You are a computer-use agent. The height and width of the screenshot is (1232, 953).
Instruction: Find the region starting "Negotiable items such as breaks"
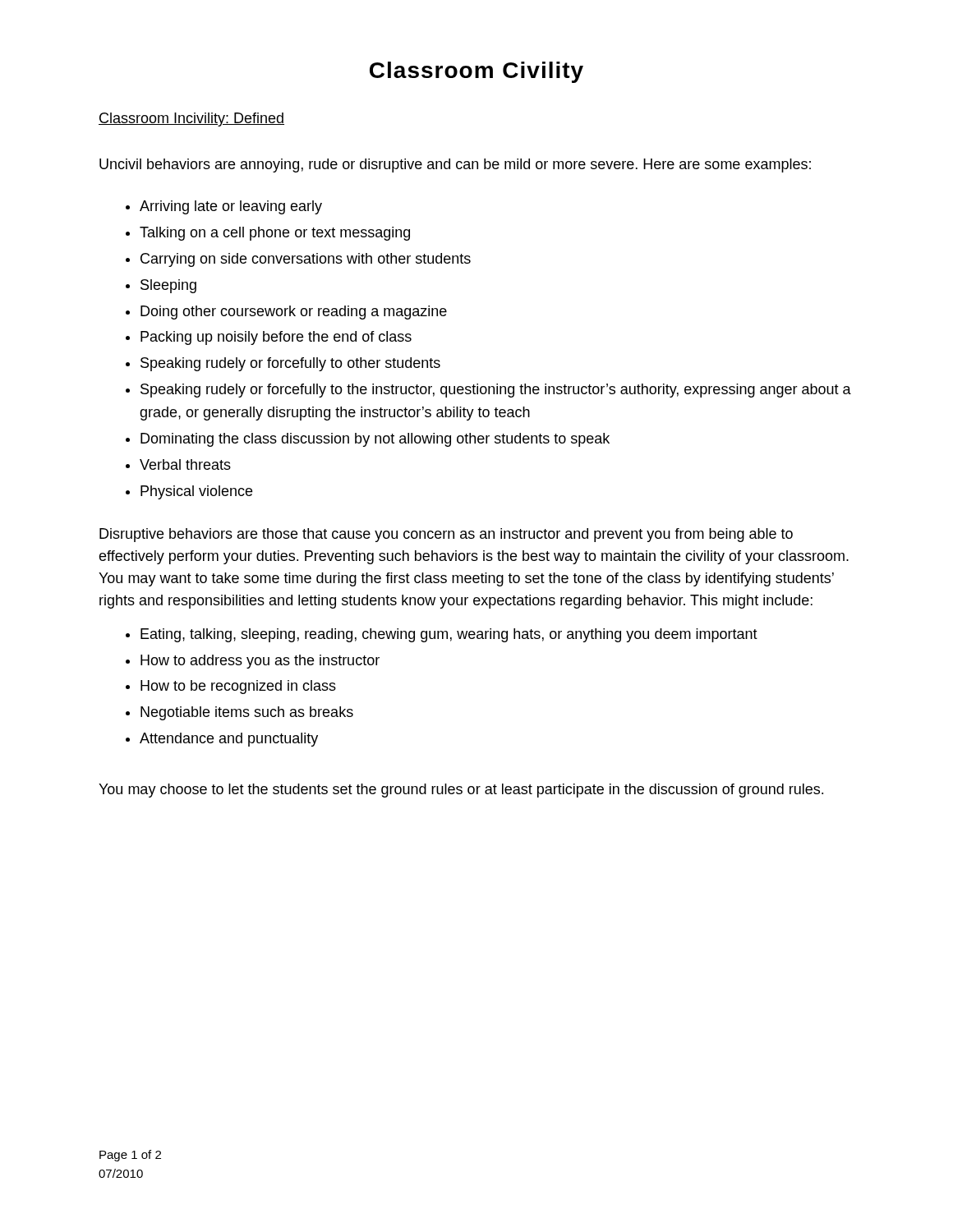click(x=247, y=712)
